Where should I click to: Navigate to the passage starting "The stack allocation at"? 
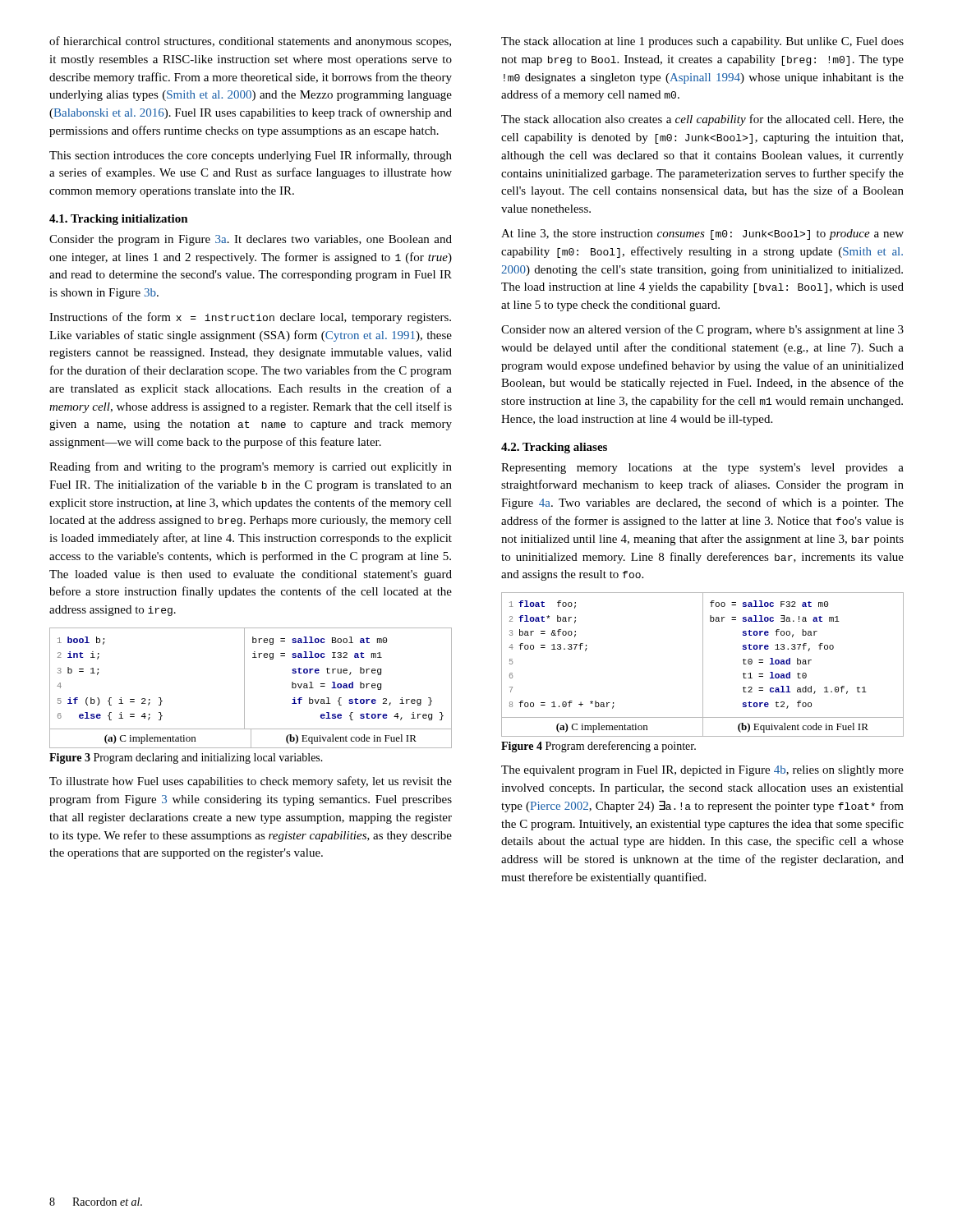coord(702,69)
